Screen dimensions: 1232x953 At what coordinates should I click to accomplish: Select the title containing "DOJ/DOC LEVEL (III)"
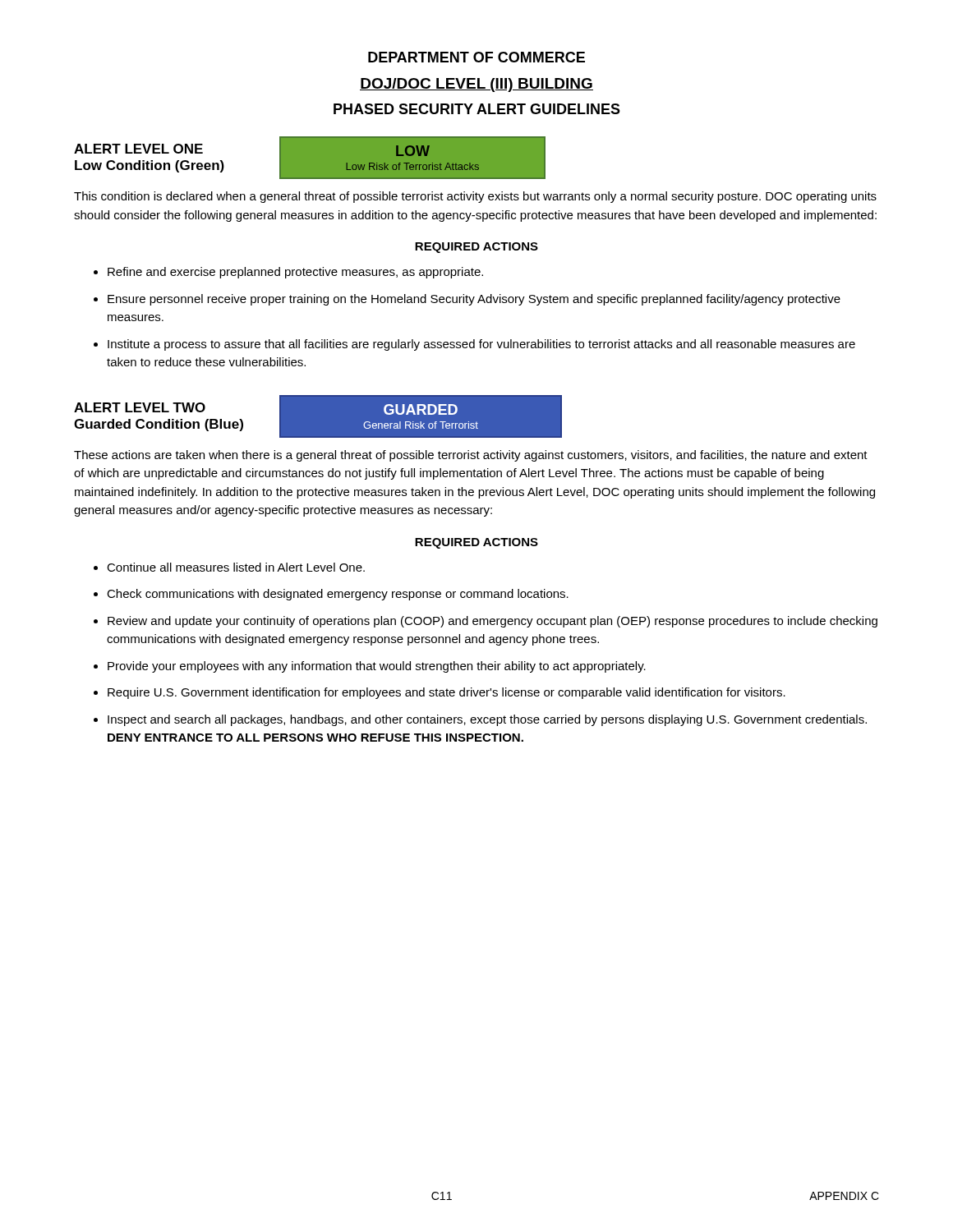(x=476, y=83)
